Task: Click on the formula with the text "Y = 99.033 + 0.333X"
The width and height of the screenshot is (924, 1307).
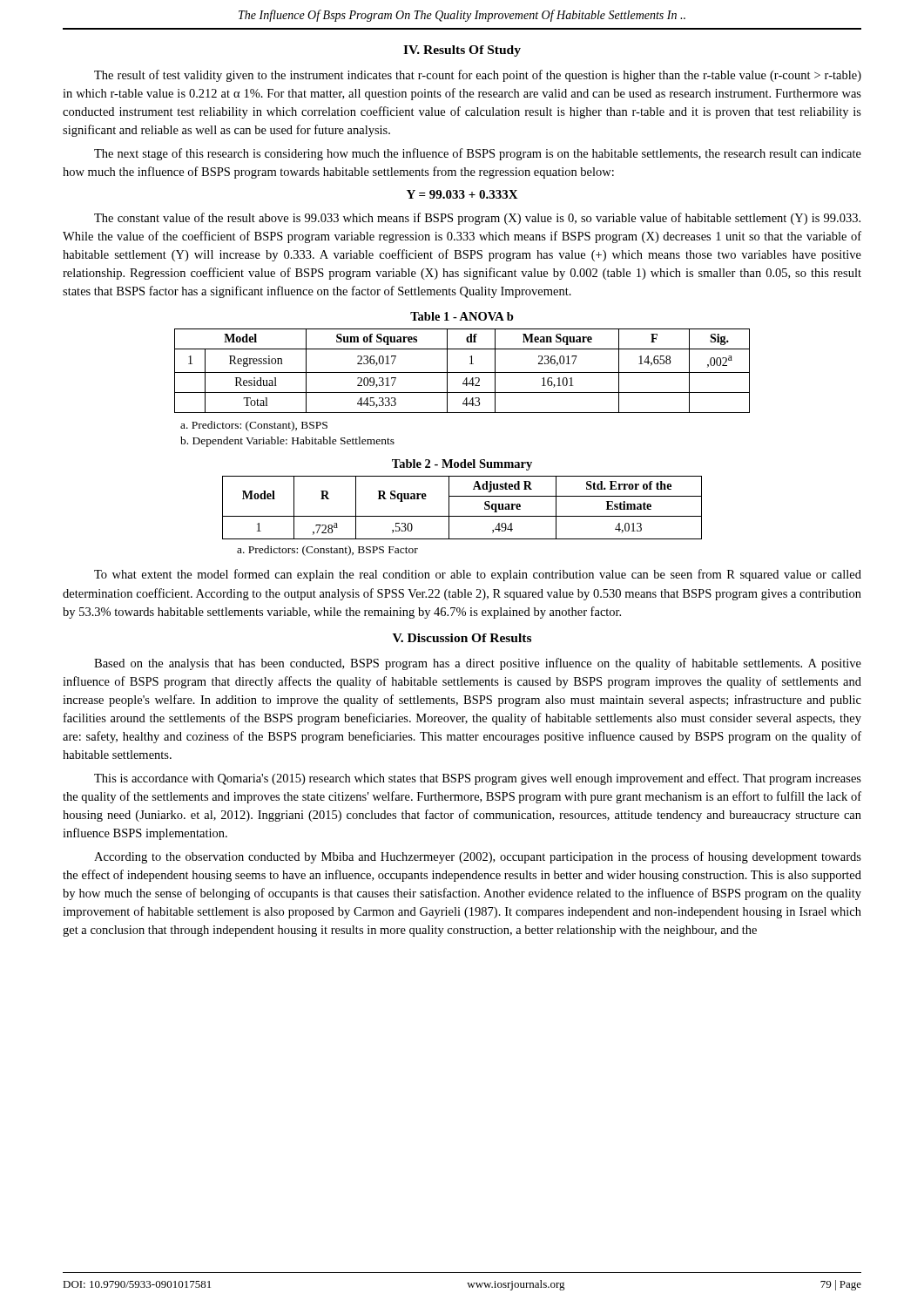Action: [462, 194]
